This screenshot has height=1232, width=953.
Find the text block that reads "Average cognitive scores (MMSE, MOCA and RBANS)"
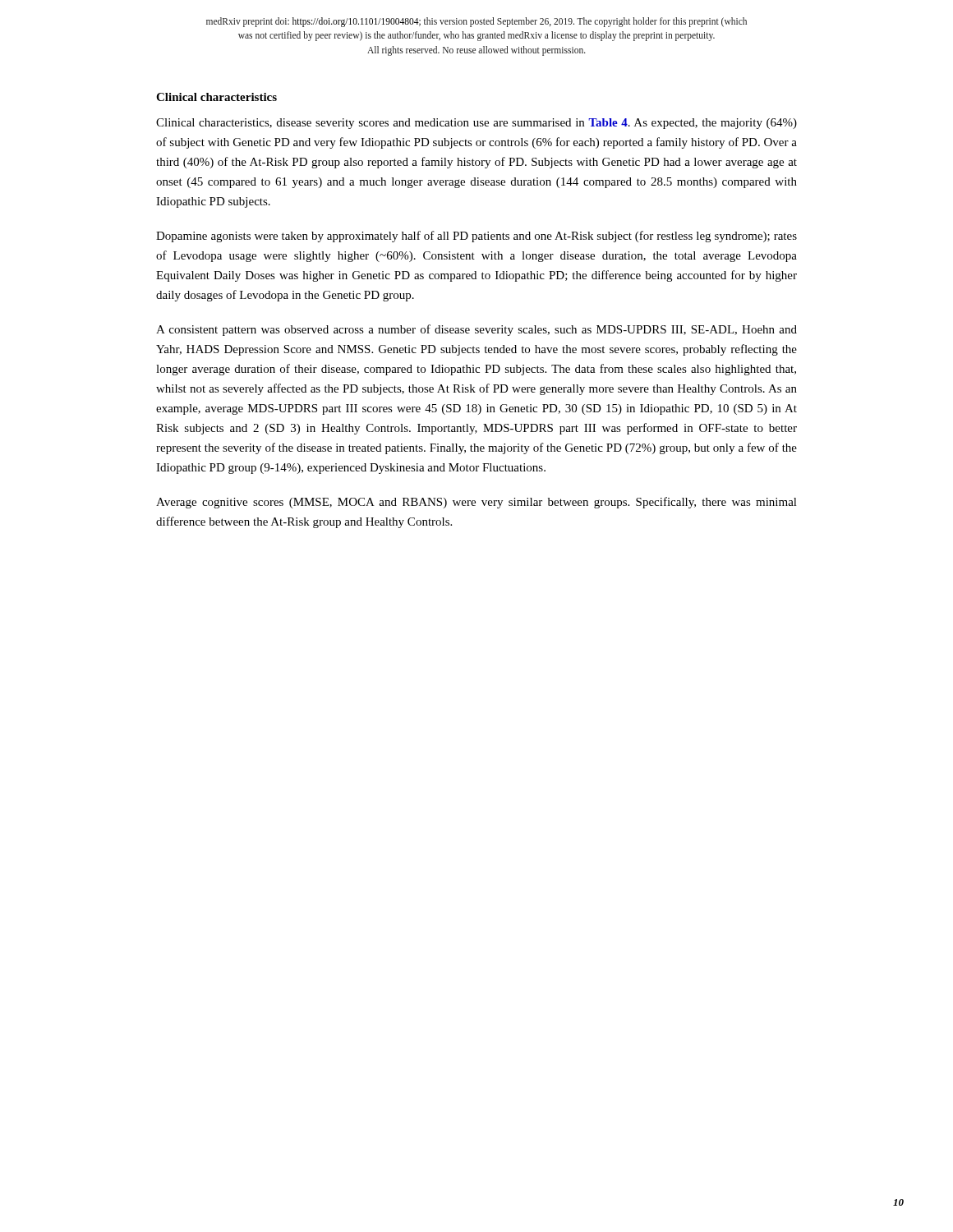pos(476,512)
